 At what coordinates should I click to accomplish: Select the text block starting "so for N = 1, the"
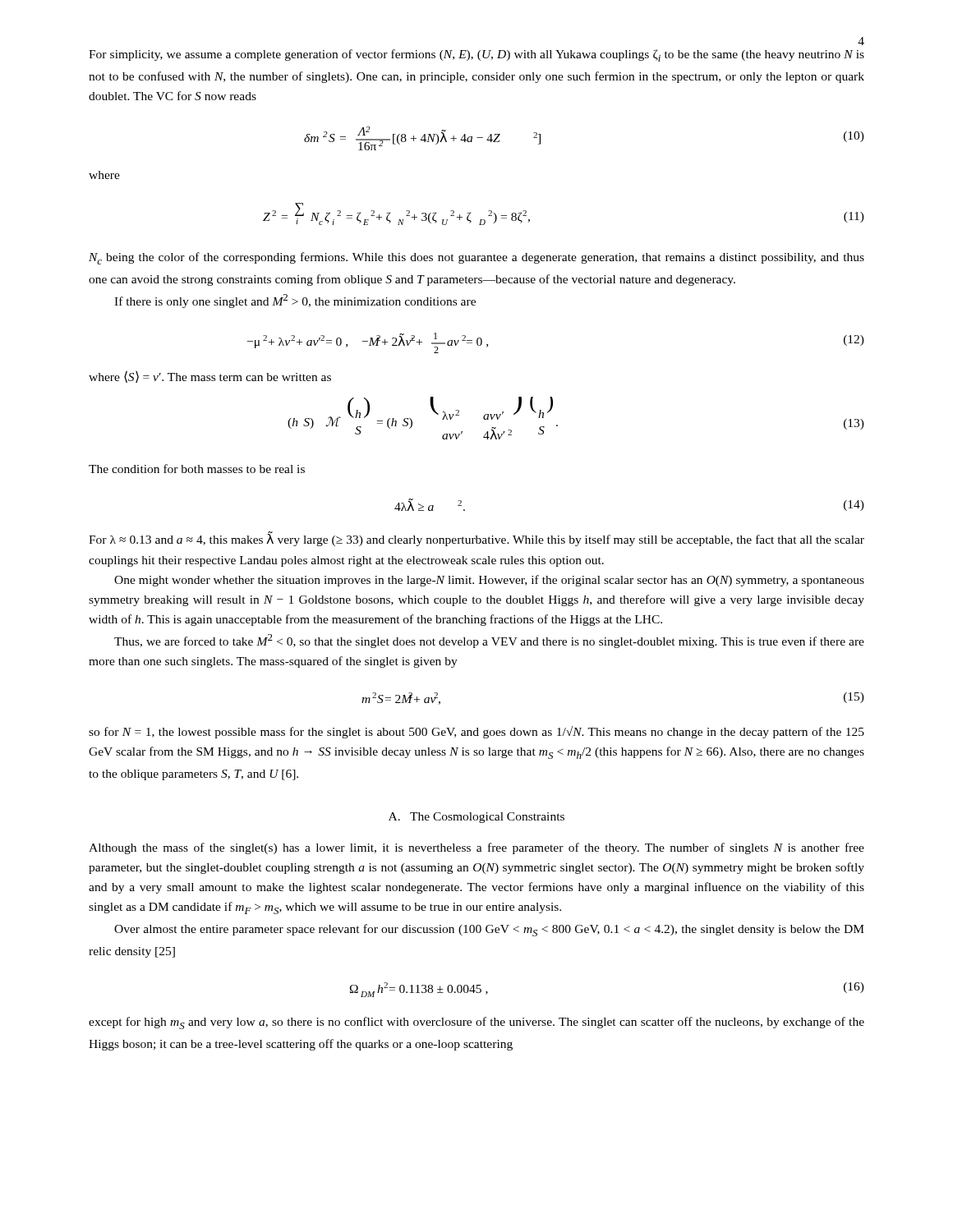click(x=476, y=753)
